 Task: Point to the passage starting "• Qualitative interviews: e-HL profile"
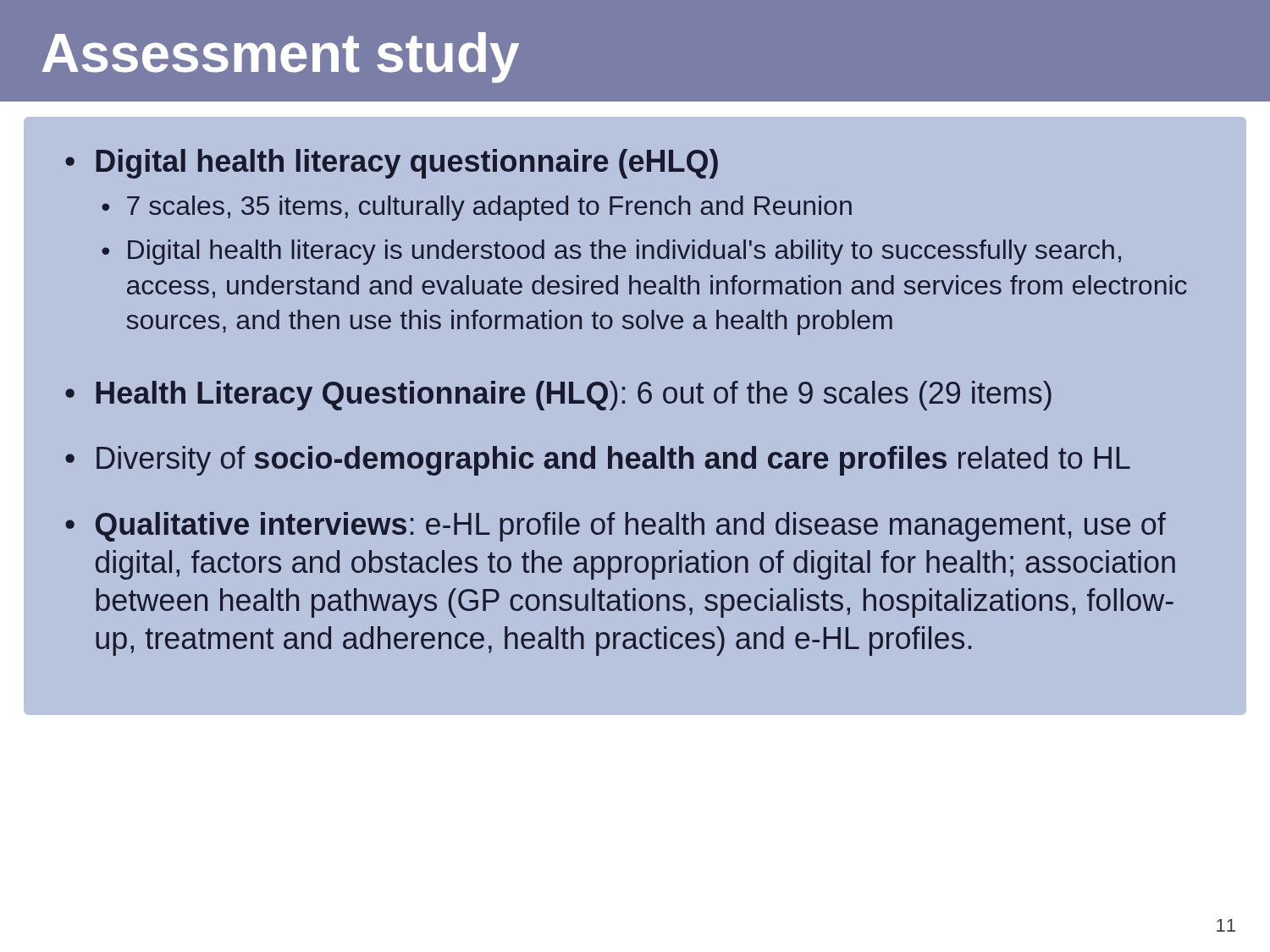[x=635, y=581]
